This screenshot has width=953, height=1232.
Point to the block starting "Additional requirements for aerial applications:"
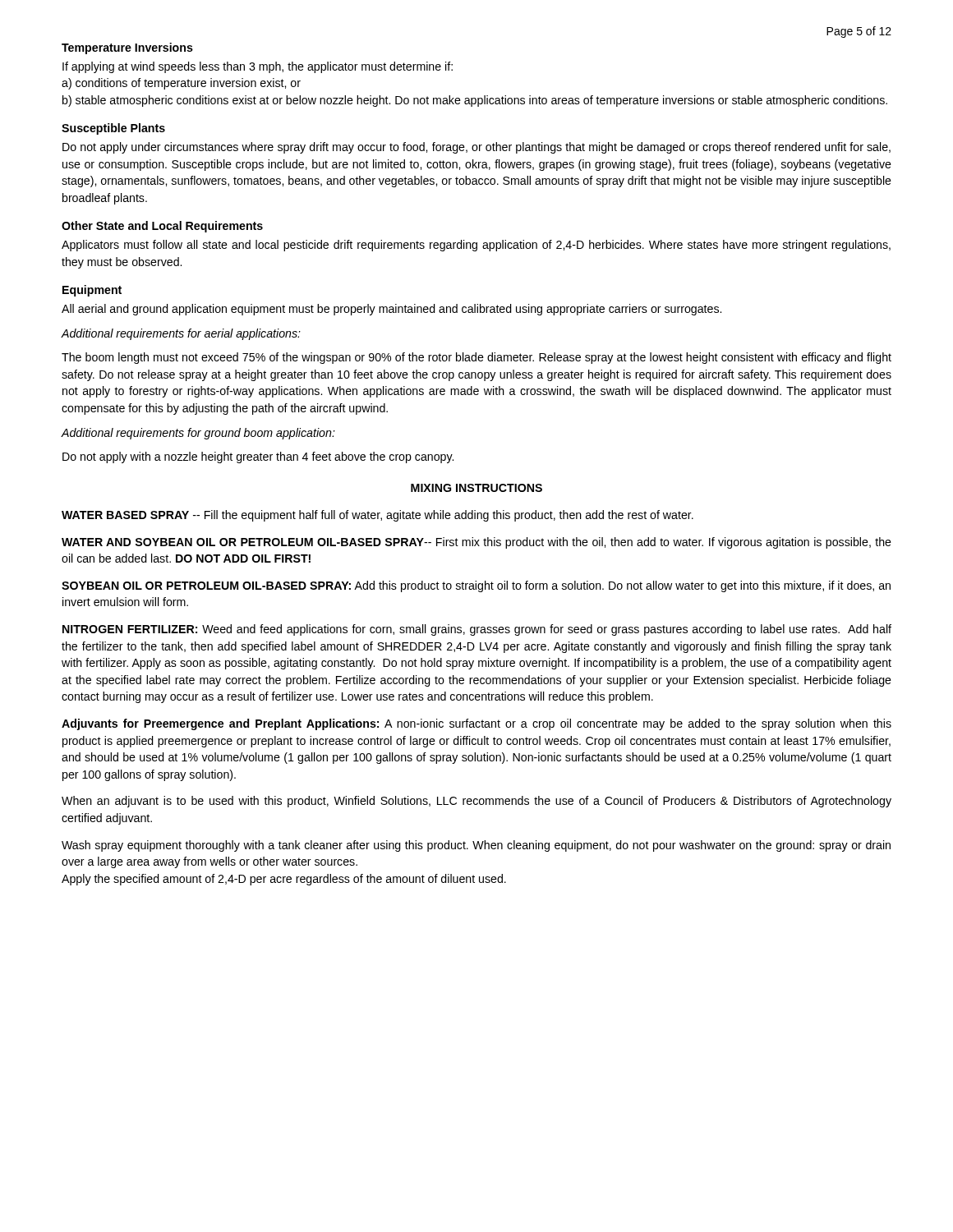point(181,334)
